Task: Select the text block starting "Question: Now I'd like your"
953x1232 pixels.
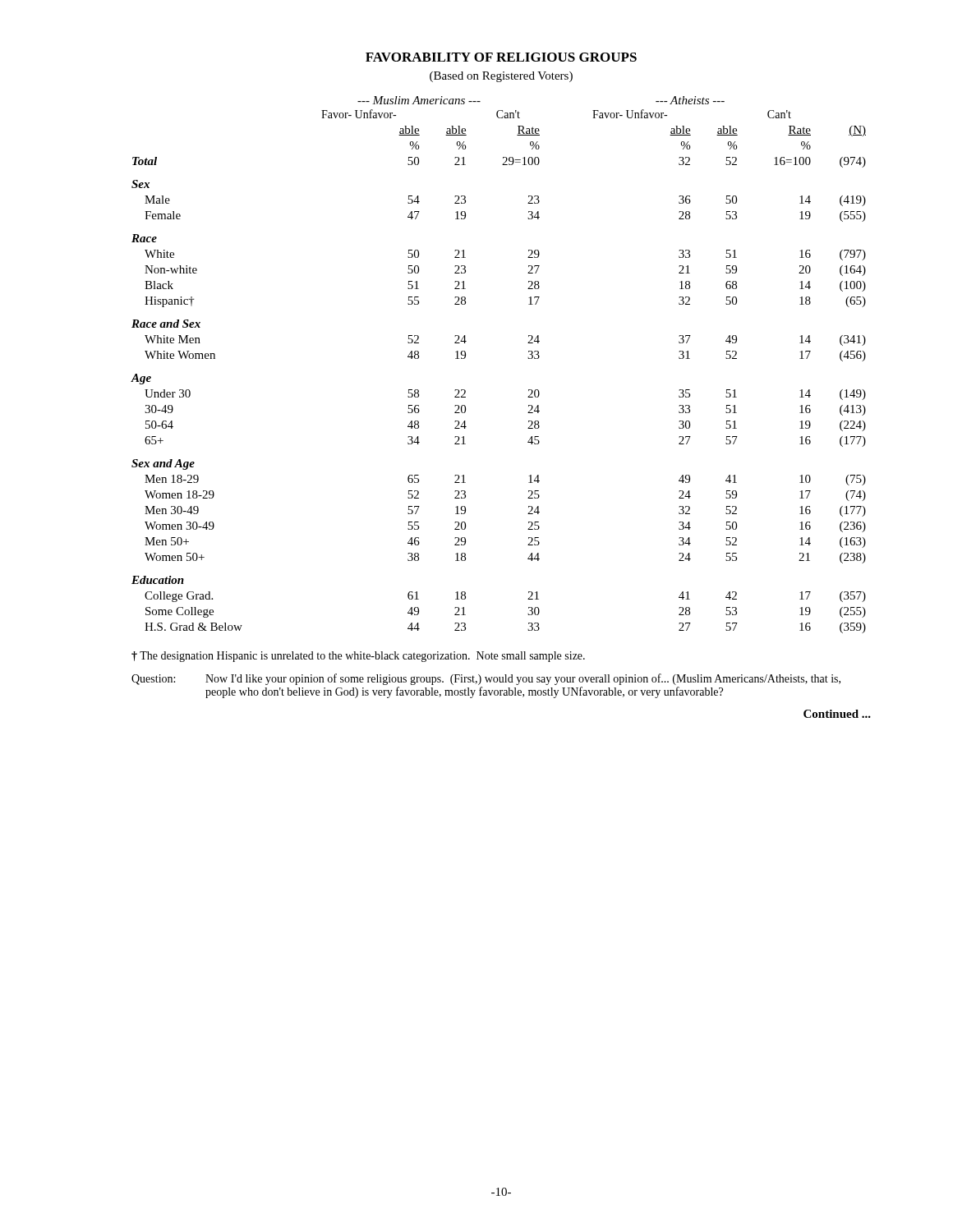Action: (x=501, y=686)
